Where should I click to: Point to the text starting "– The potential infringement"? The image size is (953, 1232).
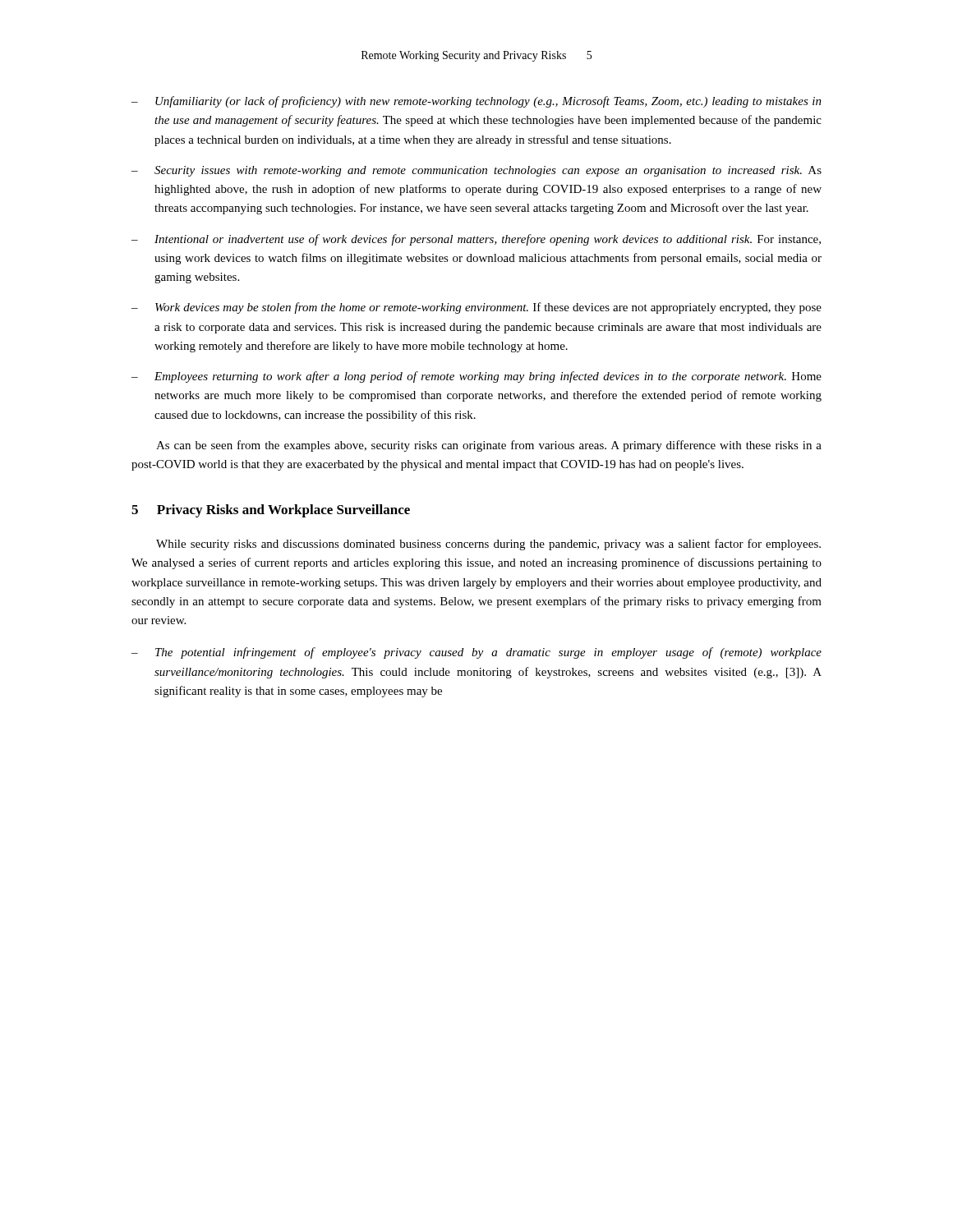coord(476,672)
